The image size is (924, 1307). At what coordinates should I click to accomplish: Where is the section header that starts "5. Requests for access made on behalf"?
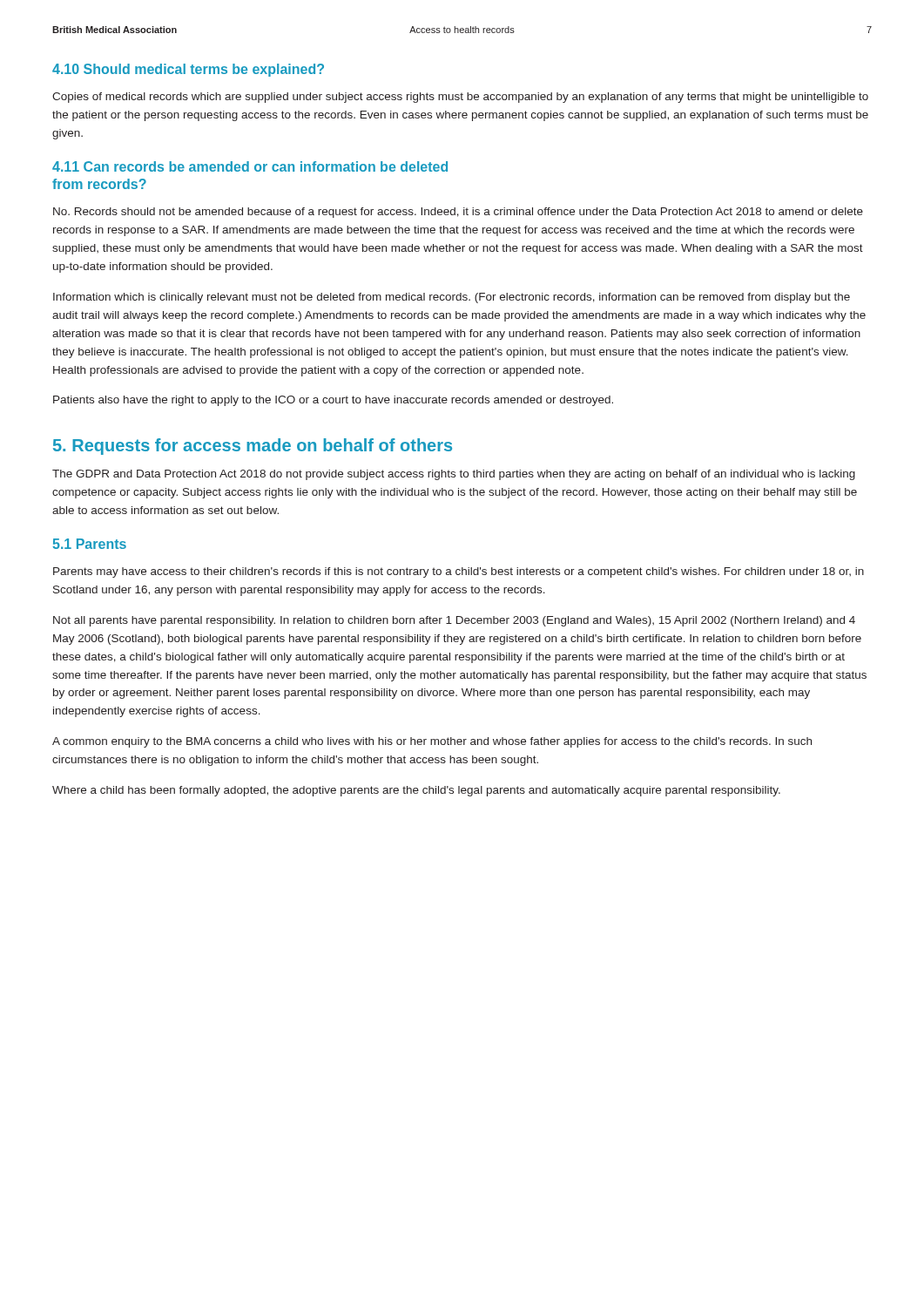tap(253, 446)
